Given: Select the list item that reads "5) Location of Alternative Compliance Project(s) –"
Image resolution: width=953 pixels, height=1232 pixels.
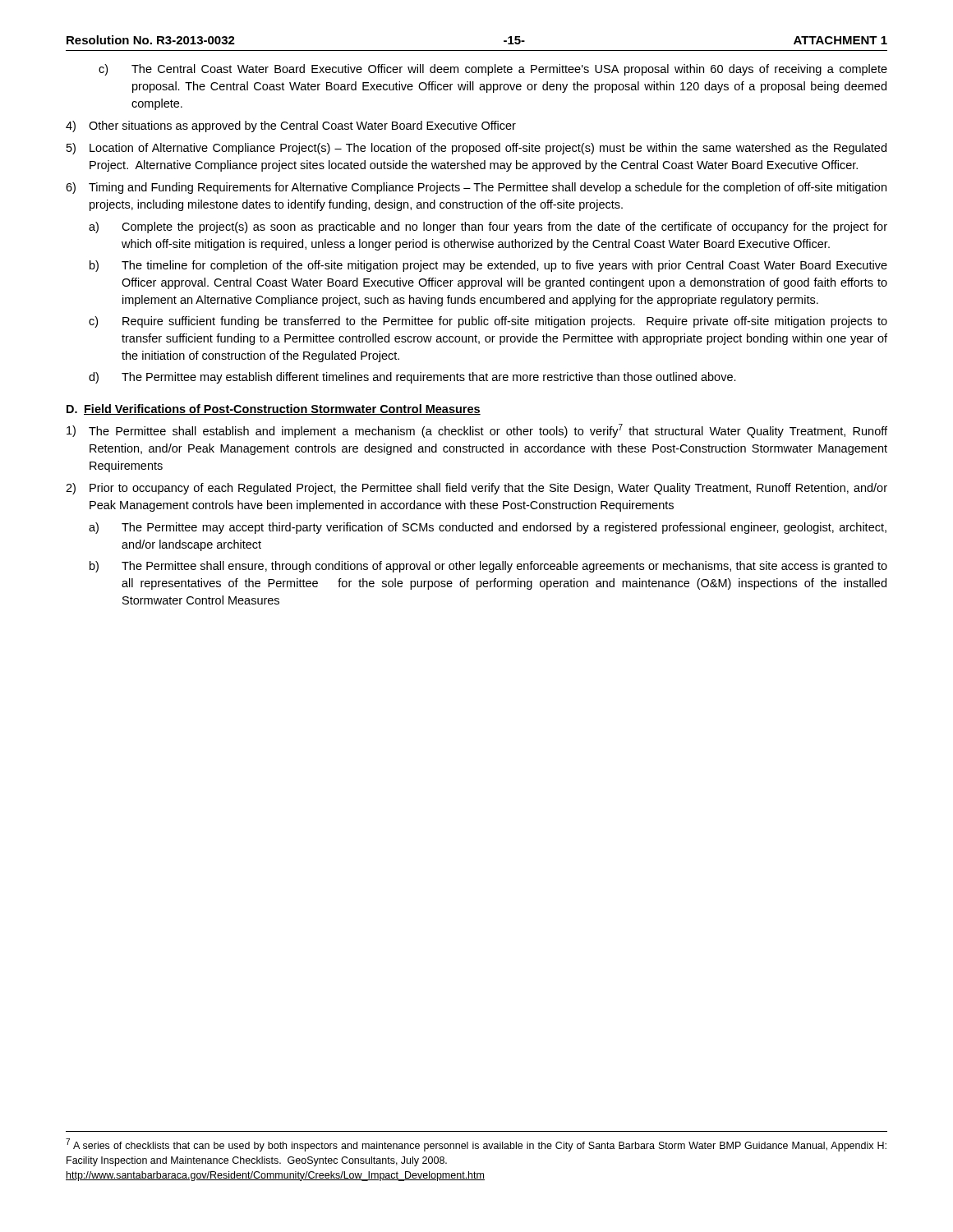Looking at the screenshot, I should click(476, 157).
